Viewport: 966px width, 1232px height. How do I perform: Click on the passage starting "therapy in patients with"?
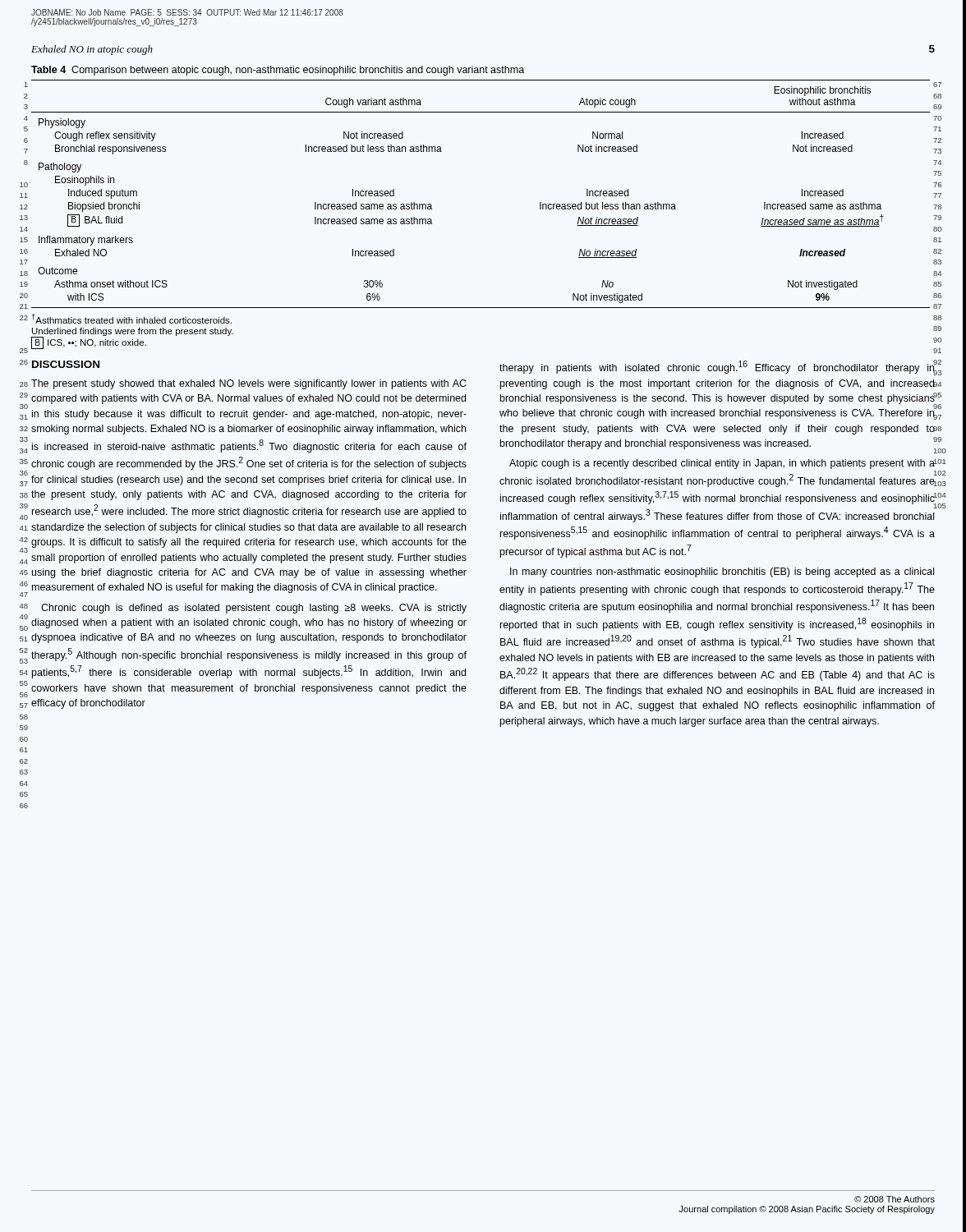pyautogui.click(x=717, y=543)
